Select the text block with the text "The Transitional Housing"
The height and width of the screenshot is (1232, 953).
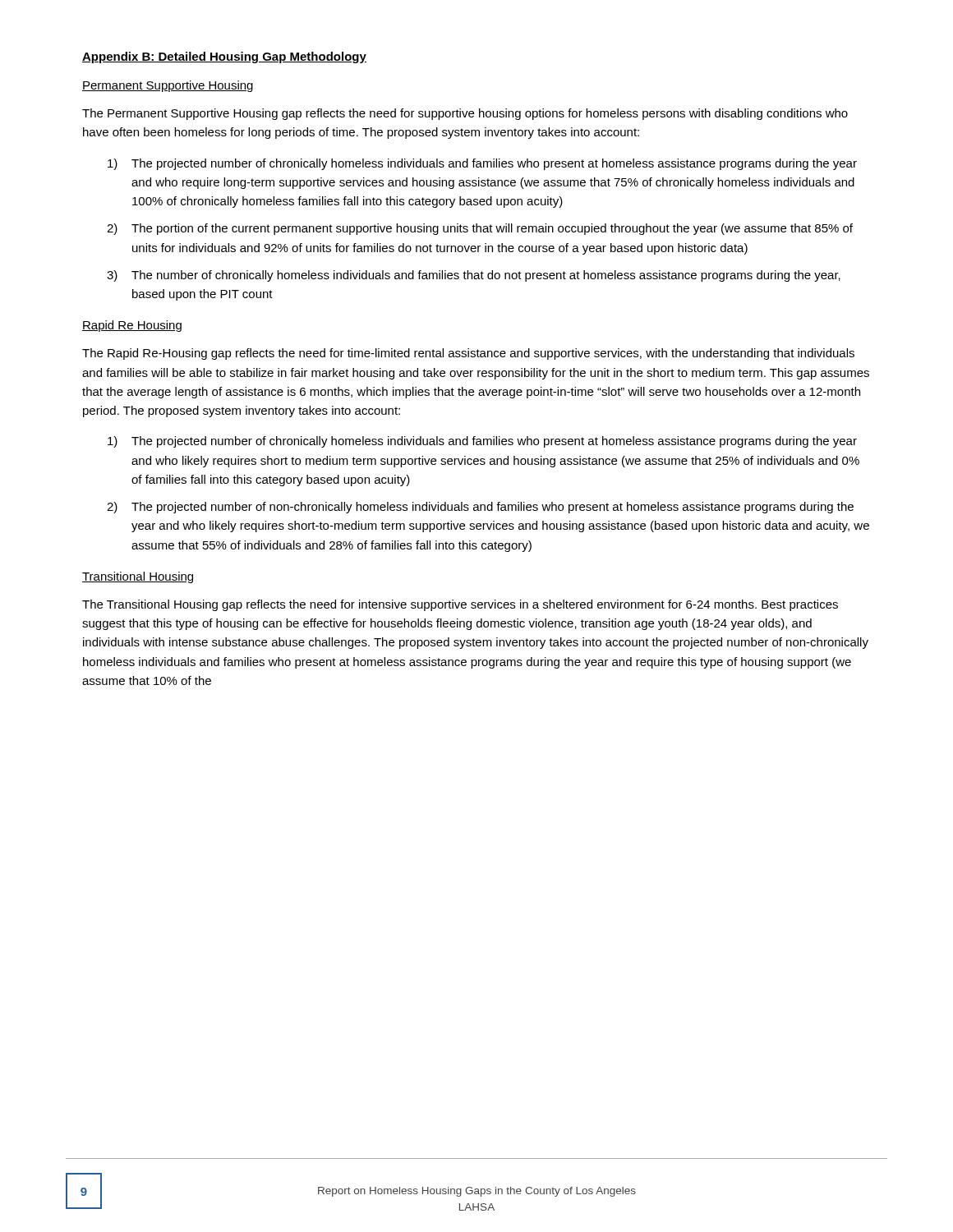tap(475, 642)
